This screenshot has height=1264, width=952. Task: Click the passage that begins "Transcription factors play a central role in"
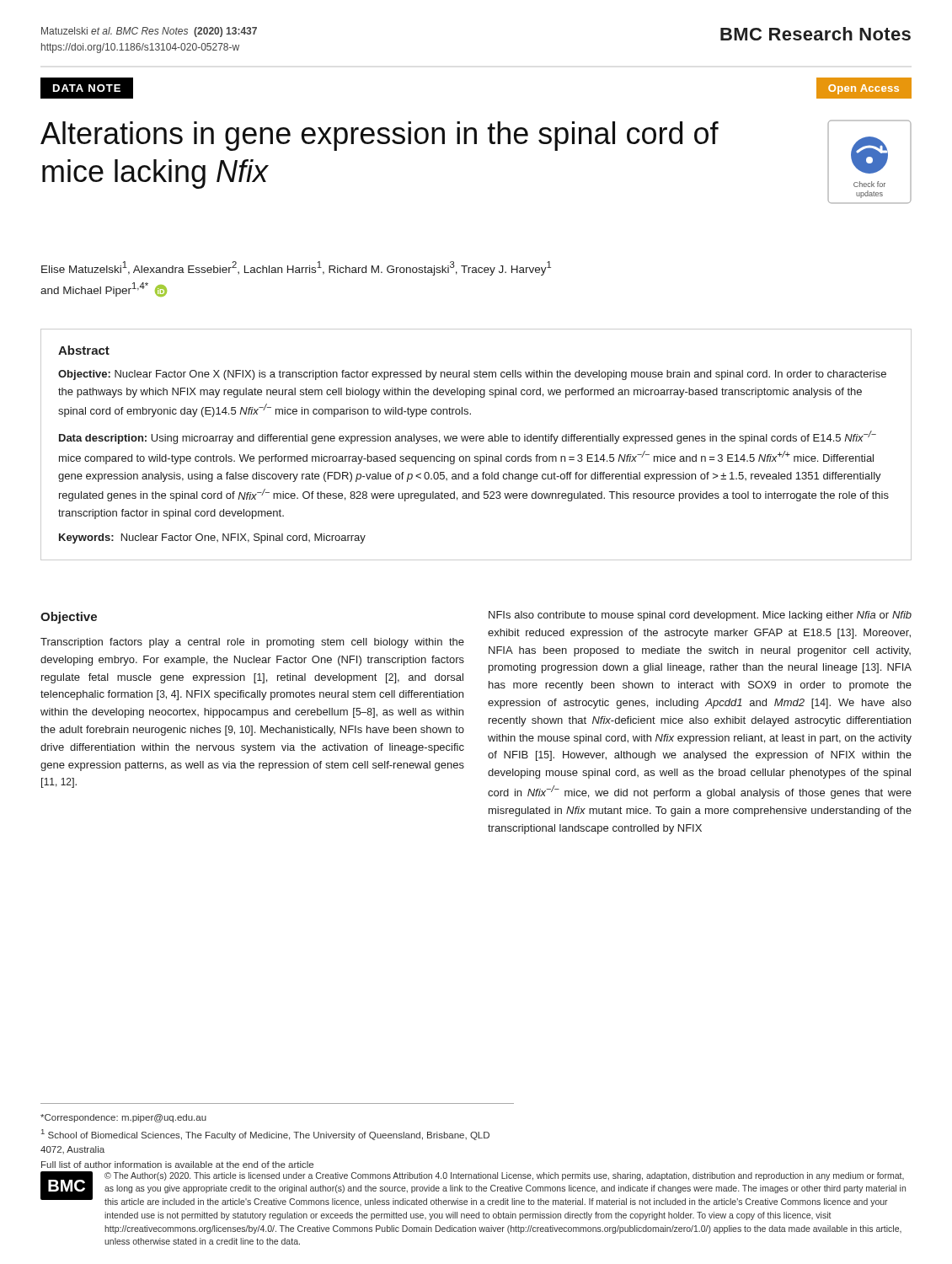pos(252,713)
